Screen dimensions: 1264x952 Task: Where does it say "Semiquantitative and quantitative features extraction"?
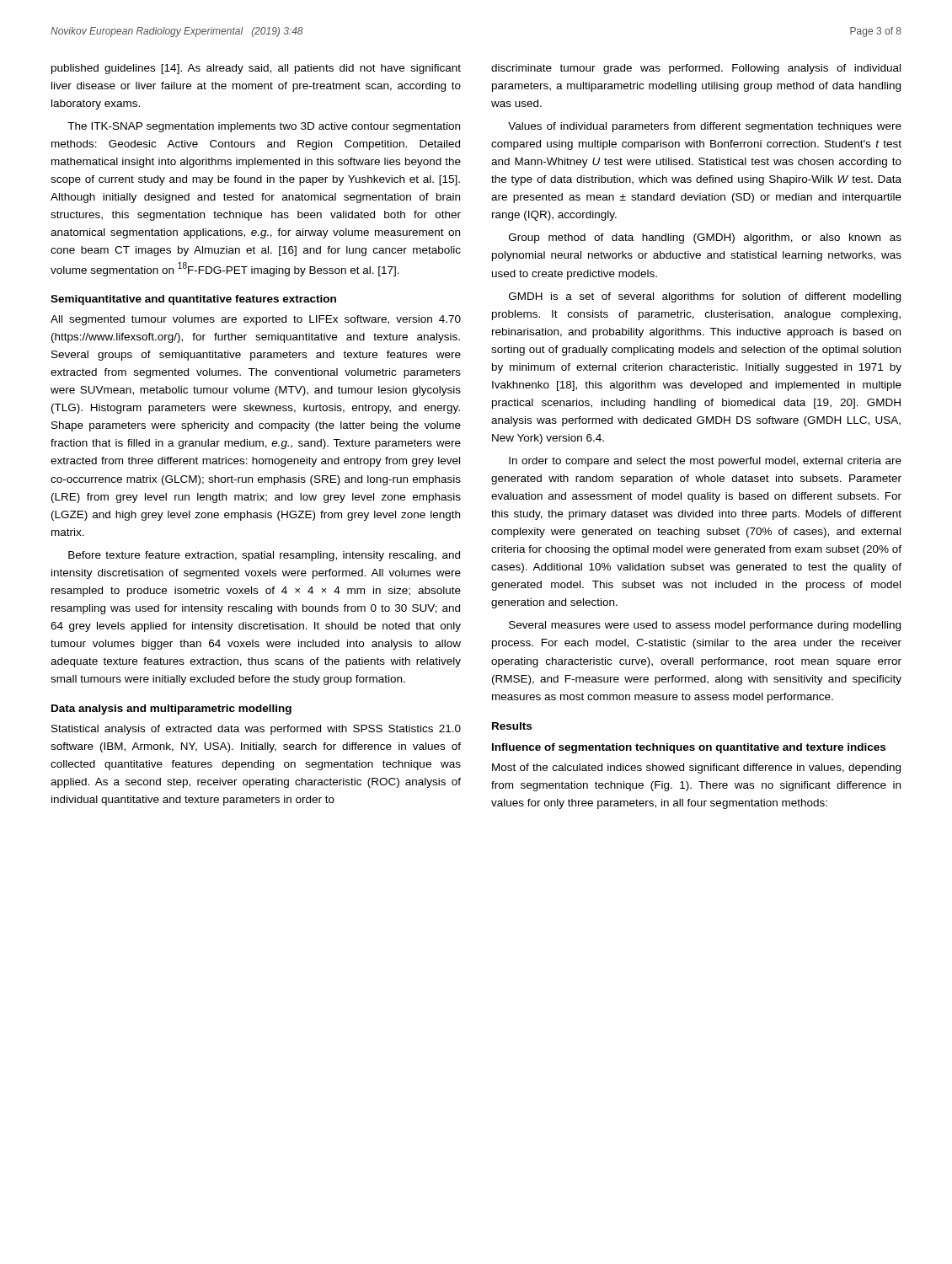[194, 299]
